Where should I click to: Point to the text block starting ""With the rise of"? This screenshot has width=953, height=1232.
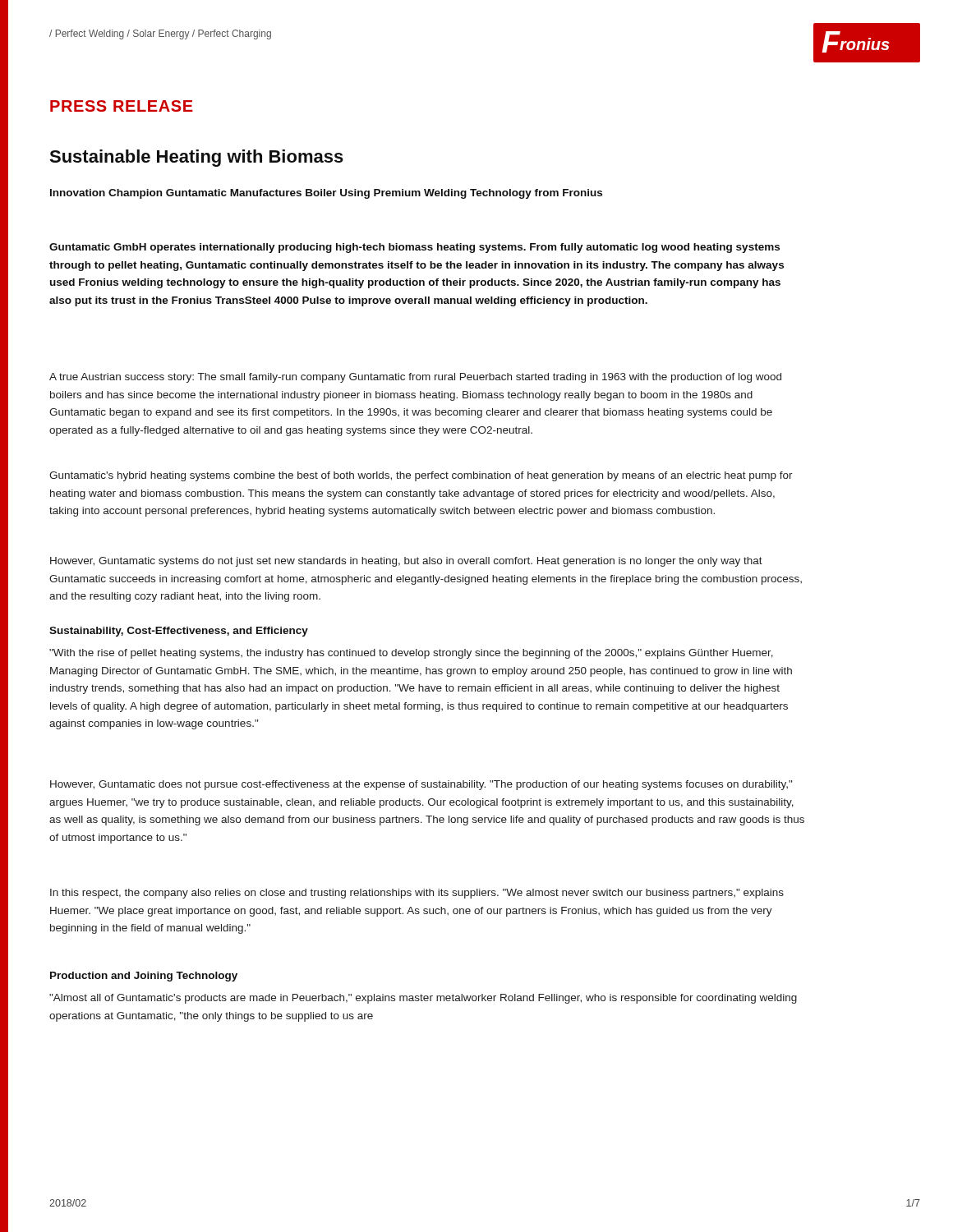coord(421,688)
